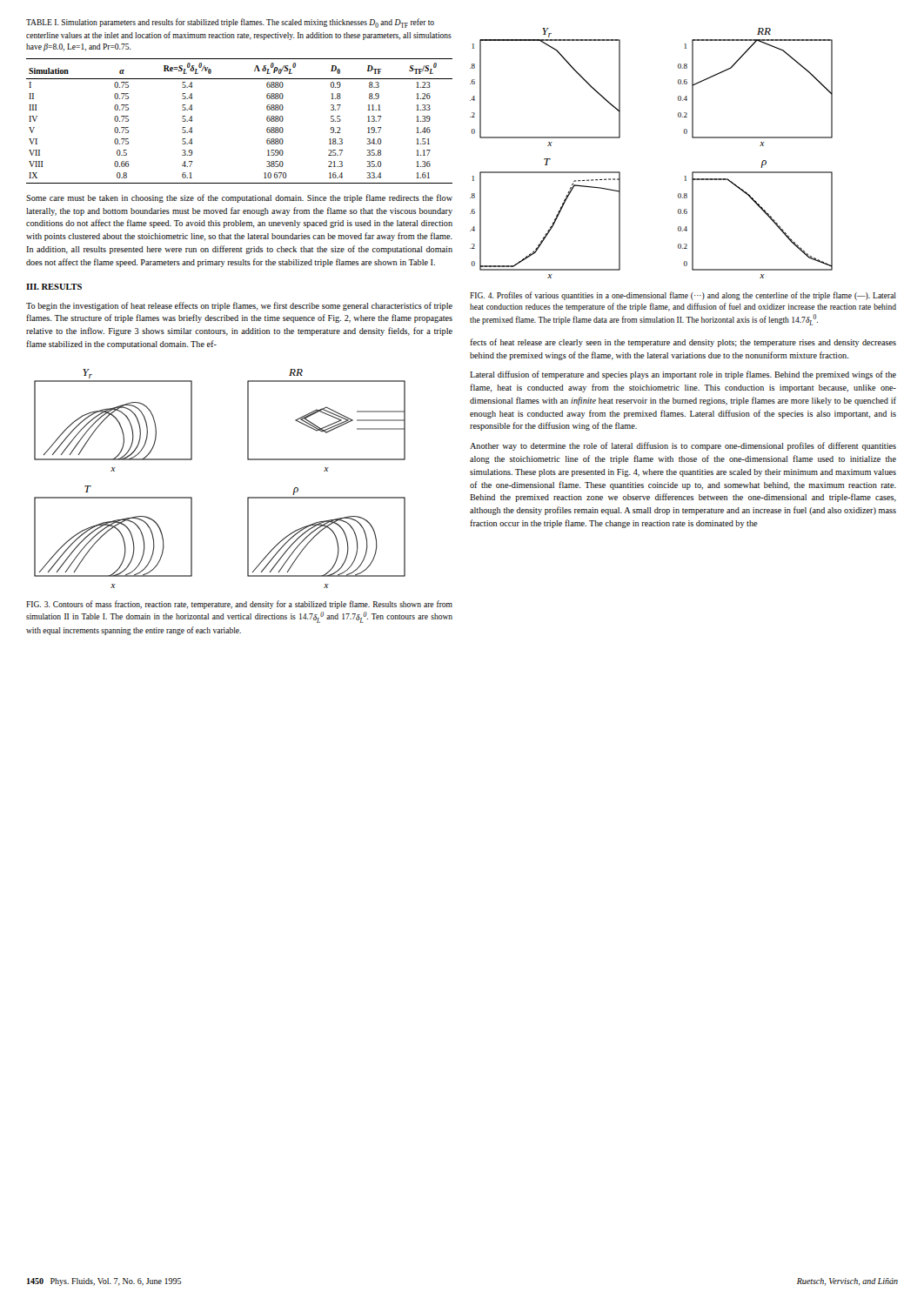The image size is (924, 1305).
Task: Find the caption that says "TABLE I. Simulation parameters and results"
Action: [239, 35]
